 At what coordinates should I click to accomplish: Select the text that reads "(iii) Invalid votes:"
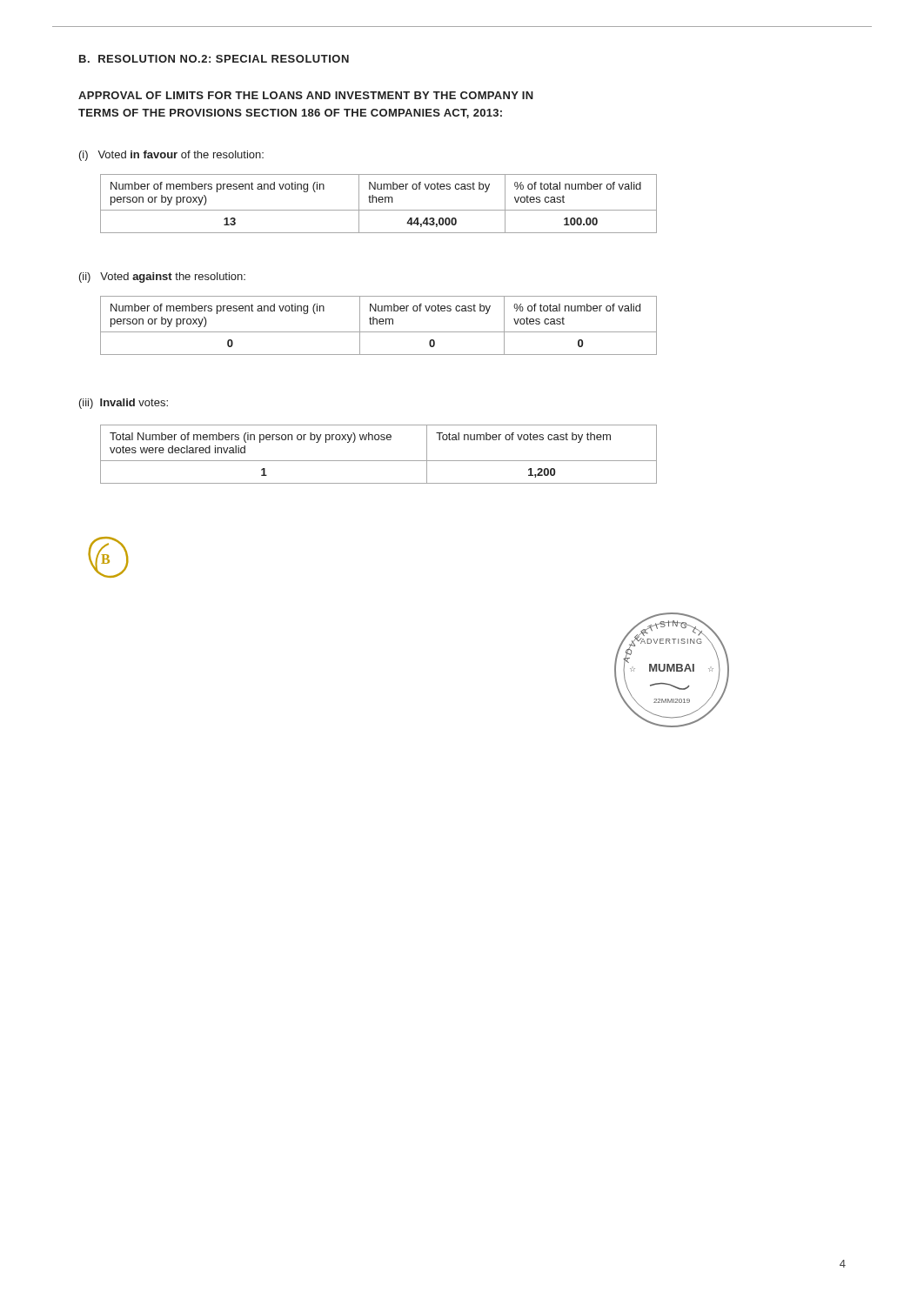(124, 402)
